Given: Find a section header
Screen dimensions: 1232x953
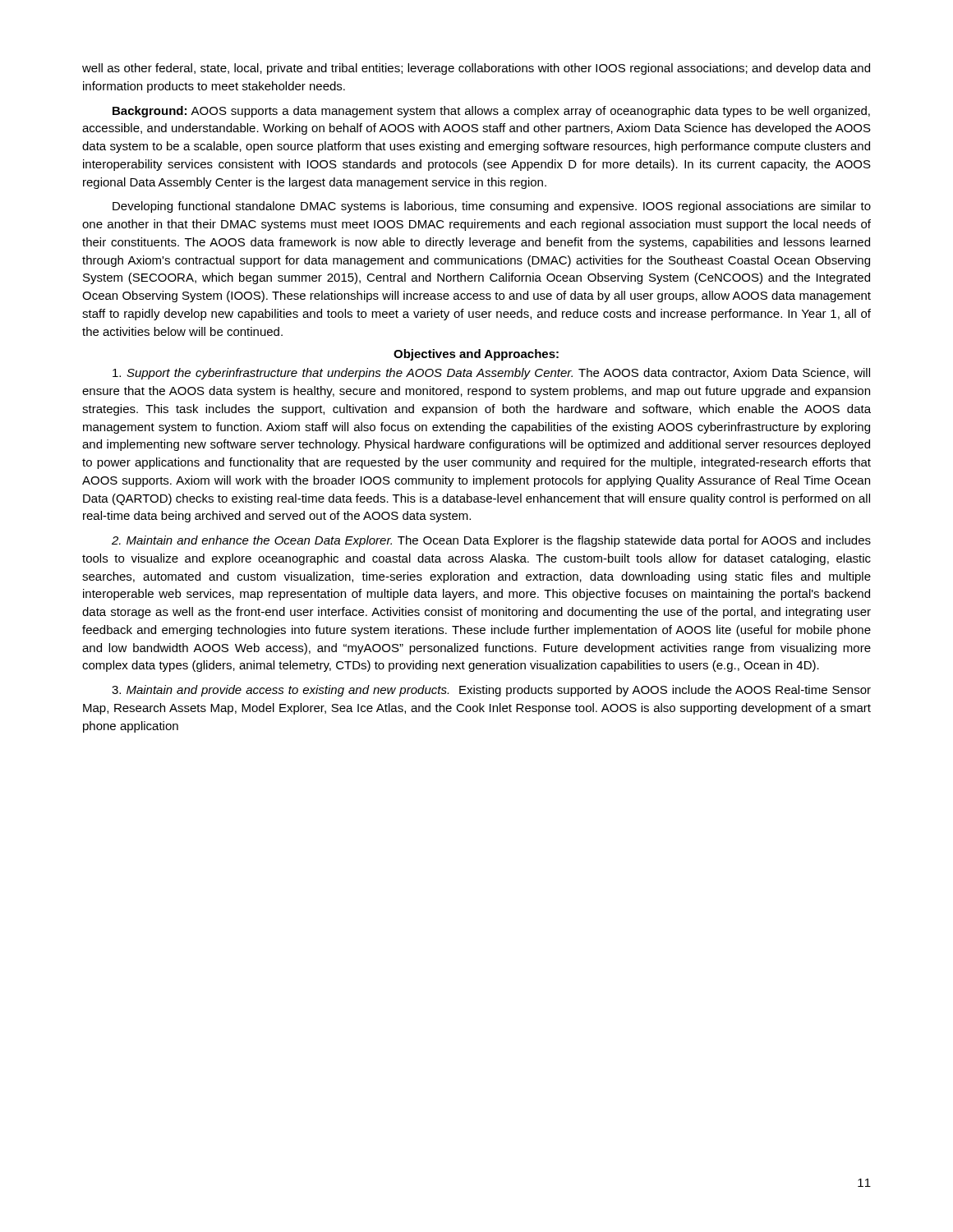Looking at the screenshot, I should pos(476,354).
